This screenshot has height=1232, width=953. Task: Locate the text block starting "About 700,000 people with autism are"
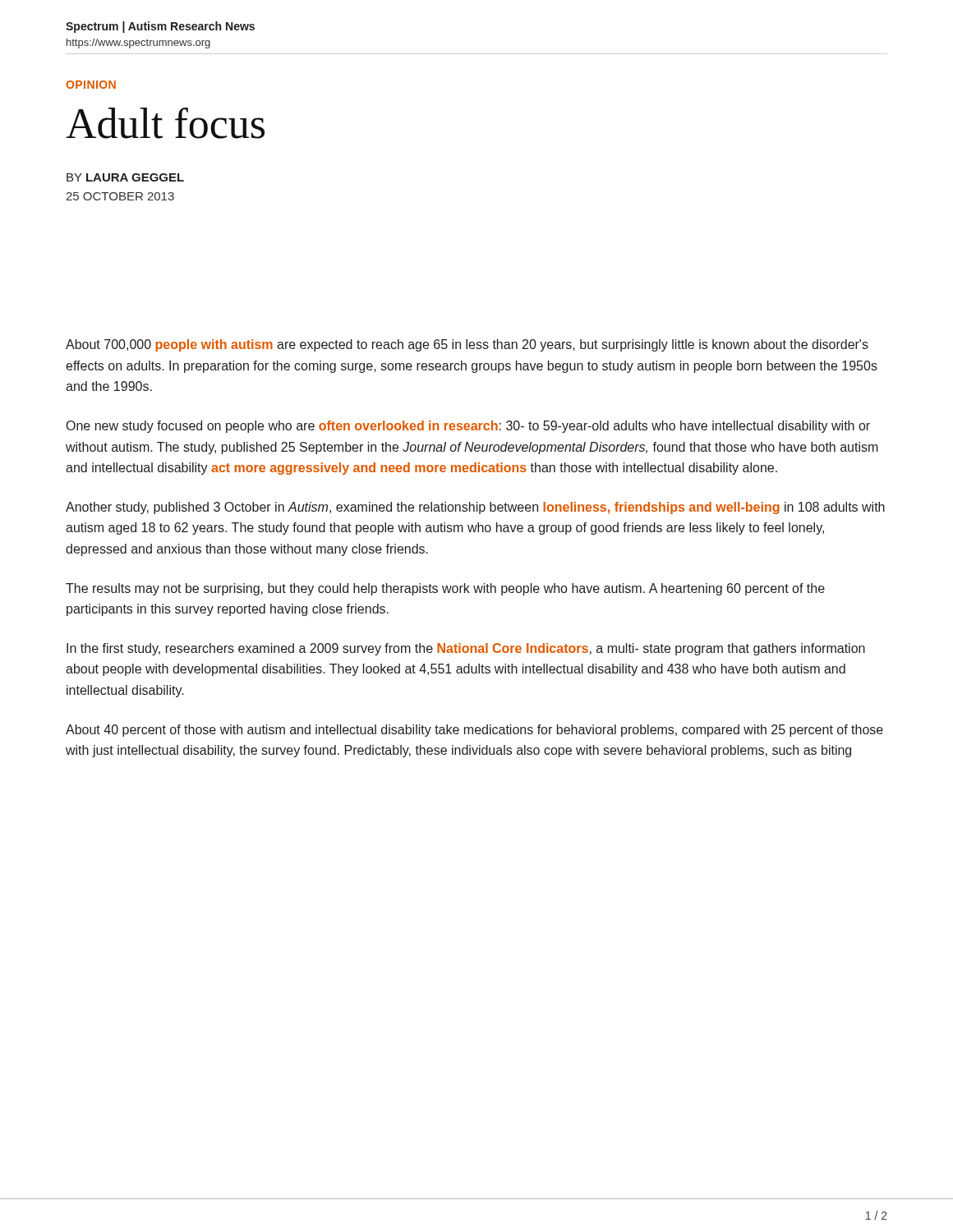(472, 366)
